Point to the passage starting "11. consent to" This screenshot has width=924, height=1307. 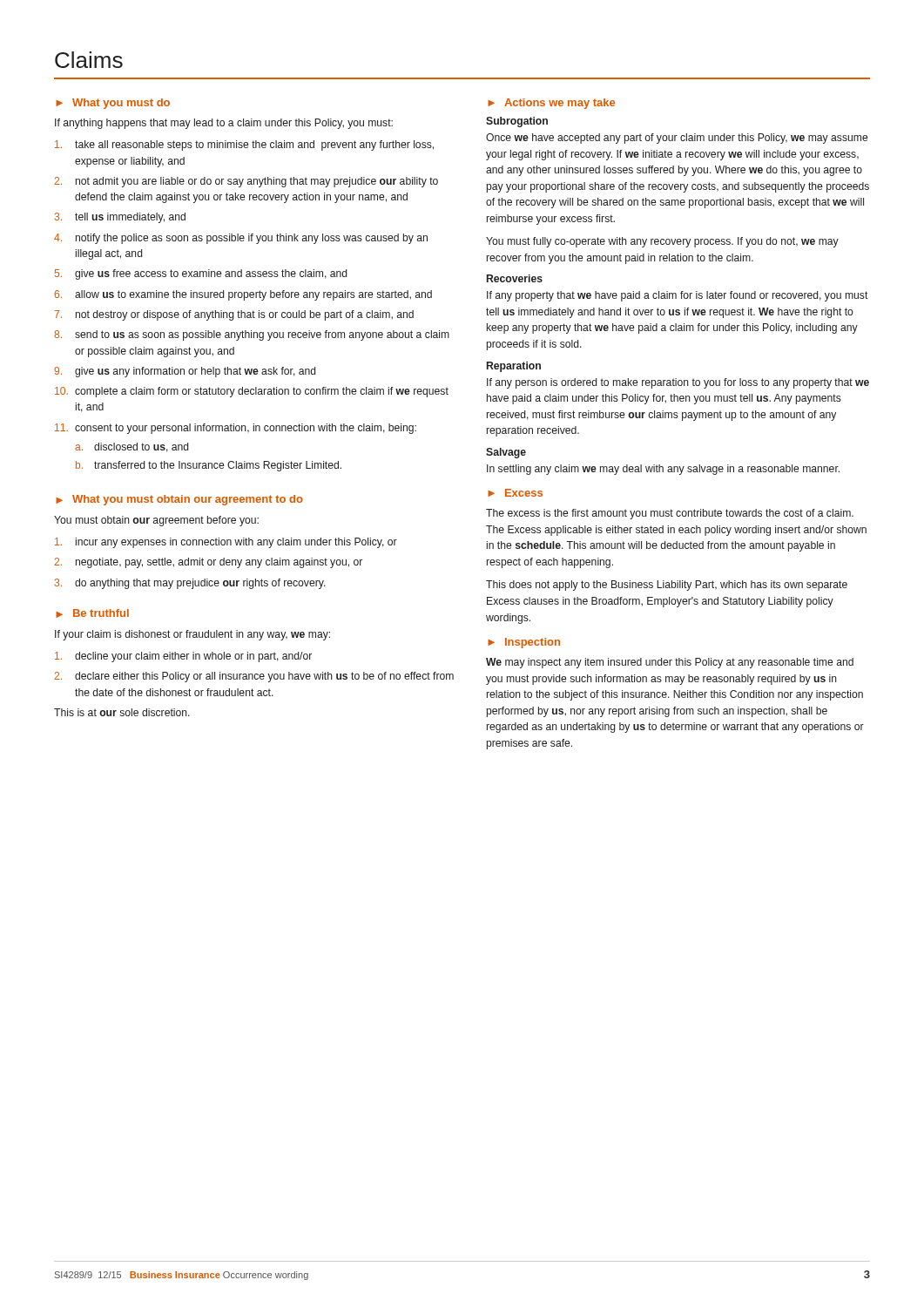(236, 429)
